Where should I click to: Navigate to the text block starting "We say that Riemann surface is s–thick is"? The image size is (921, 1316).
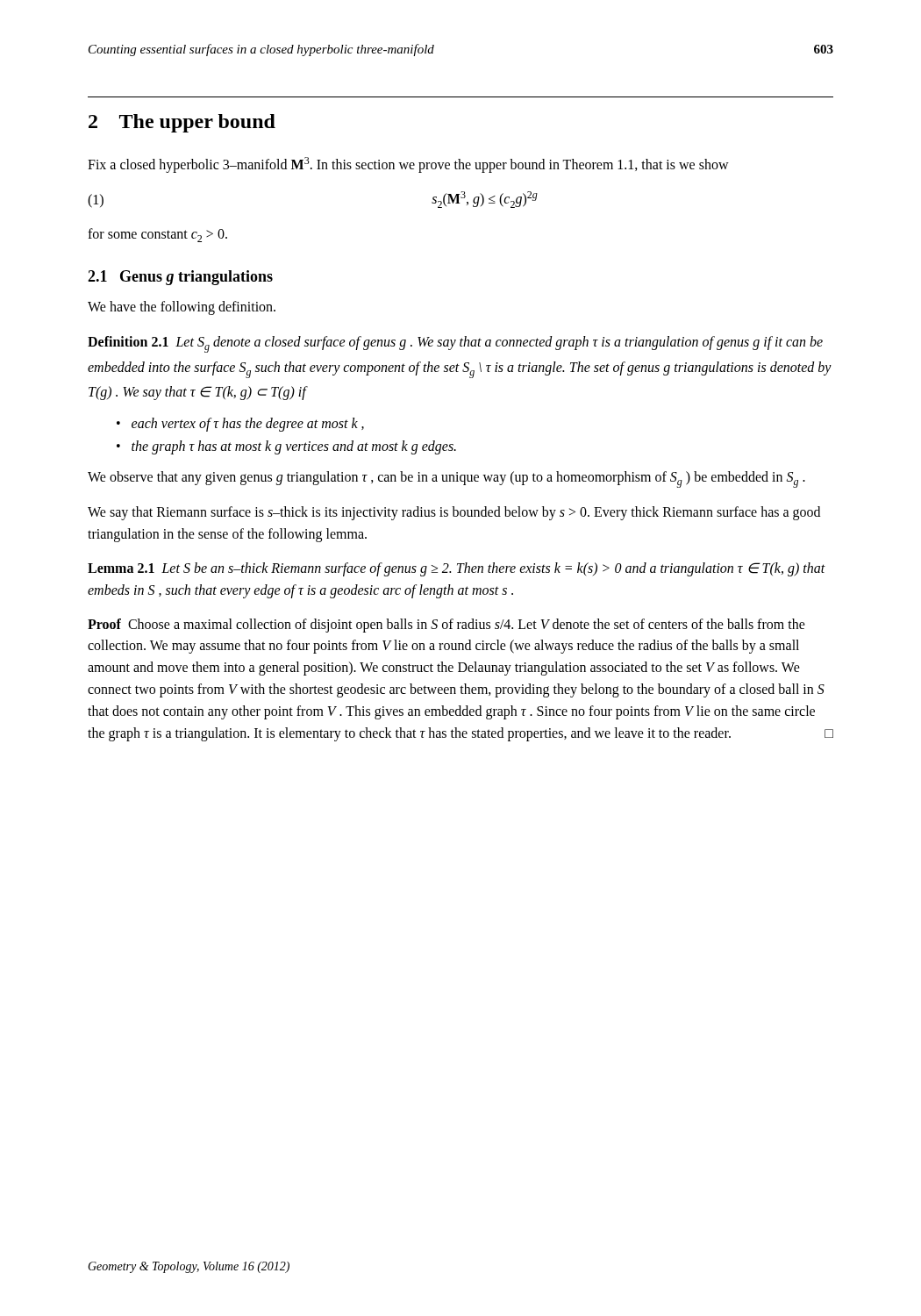click(460, 524)
